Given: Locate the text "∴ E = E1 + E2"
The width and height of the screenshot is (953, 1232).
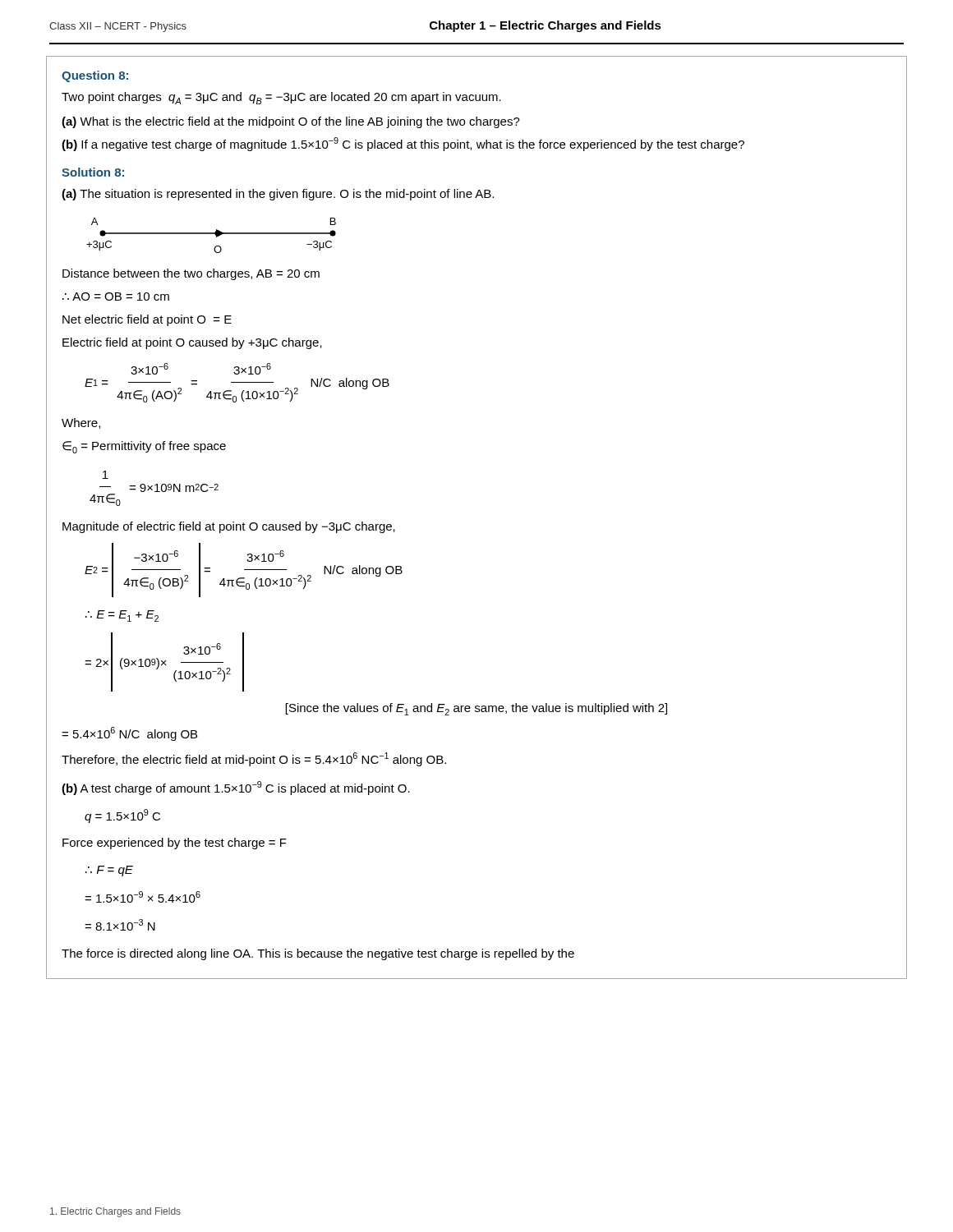Looking at the screenshot, I should [122, 615].
